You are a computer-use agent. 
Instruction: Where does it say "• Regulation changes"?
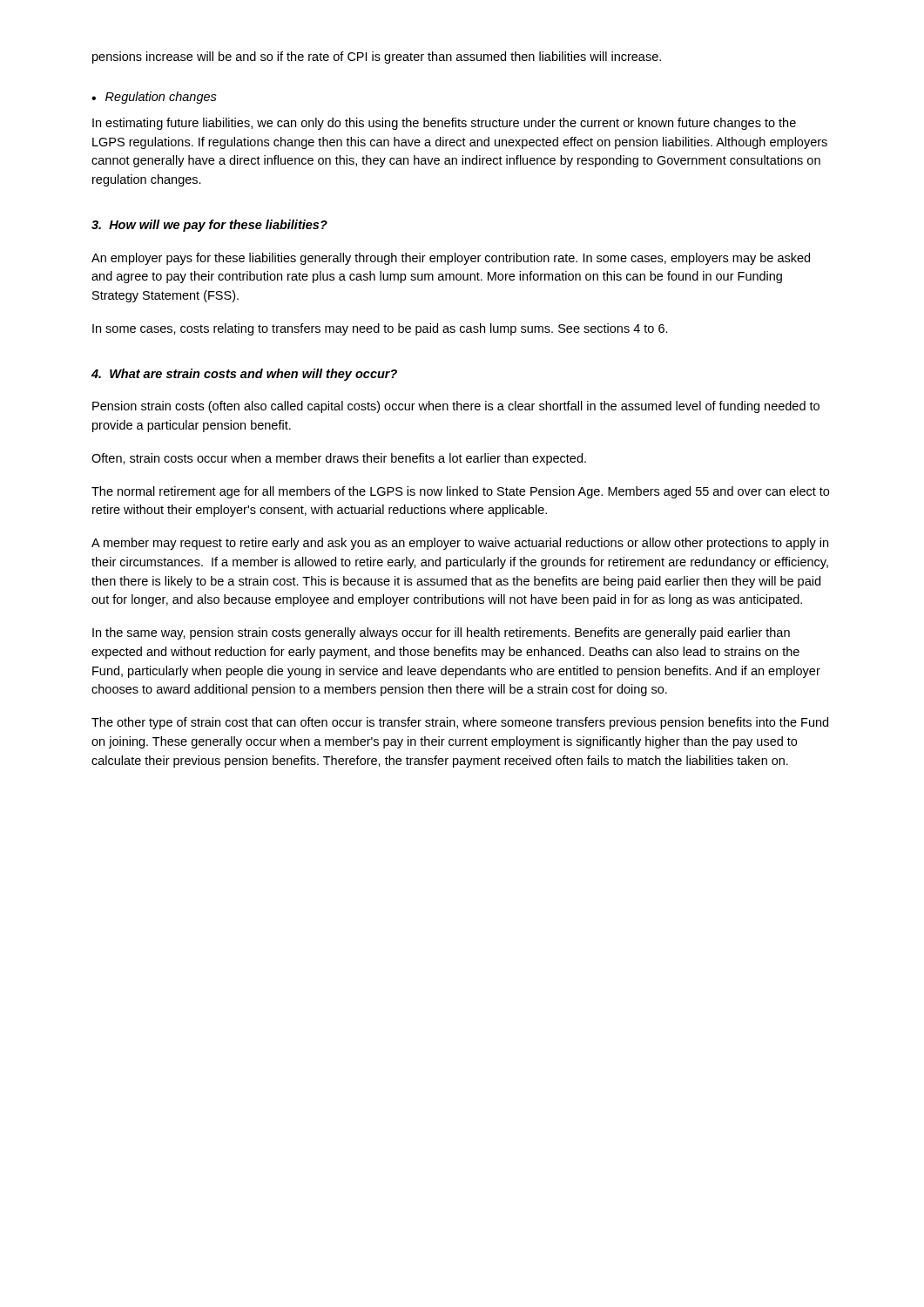(x=154, y=98)
